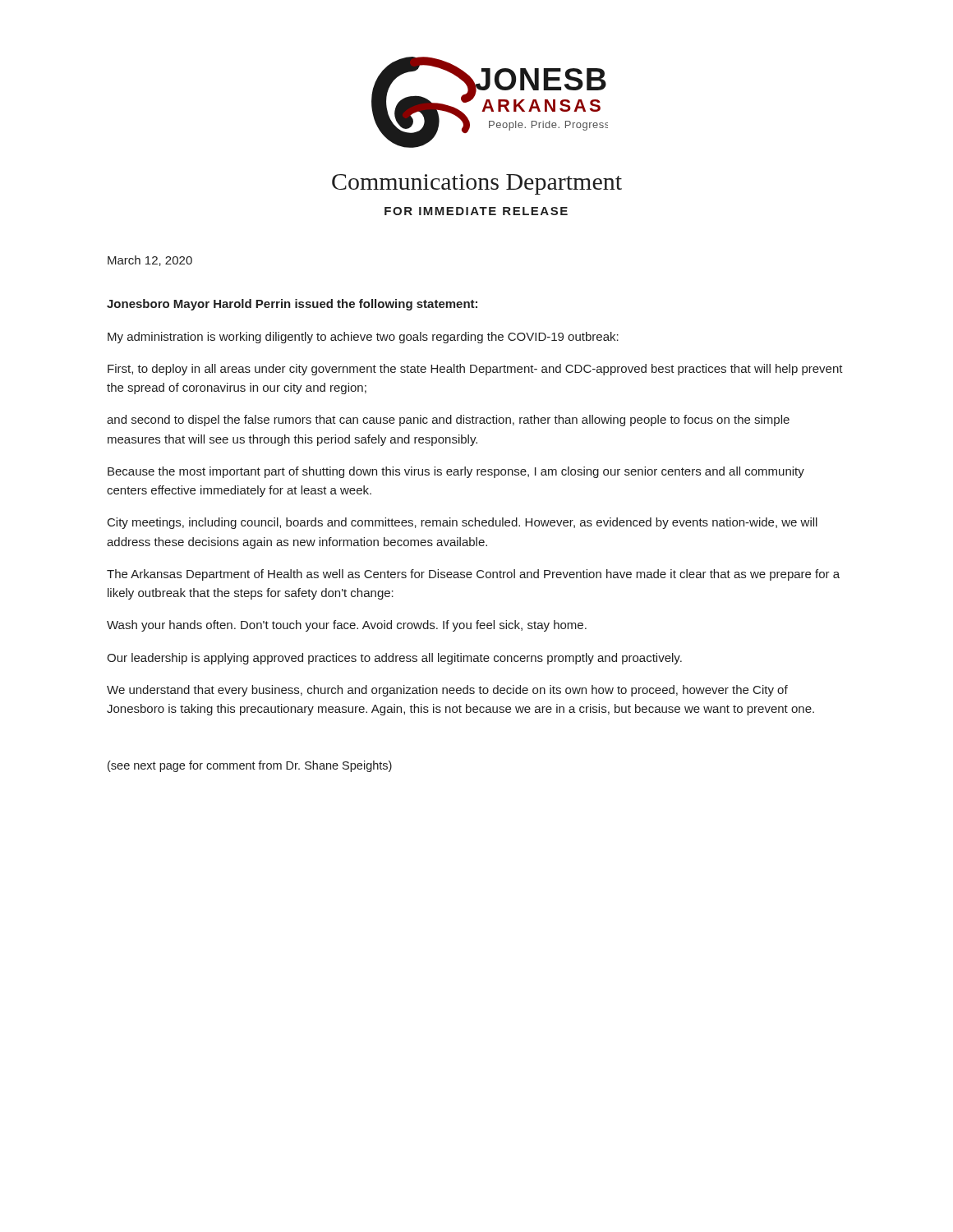Where is the passage that starts "We understand that every business,"?
The image size is (953, 1232).
(x=461, y=699)
